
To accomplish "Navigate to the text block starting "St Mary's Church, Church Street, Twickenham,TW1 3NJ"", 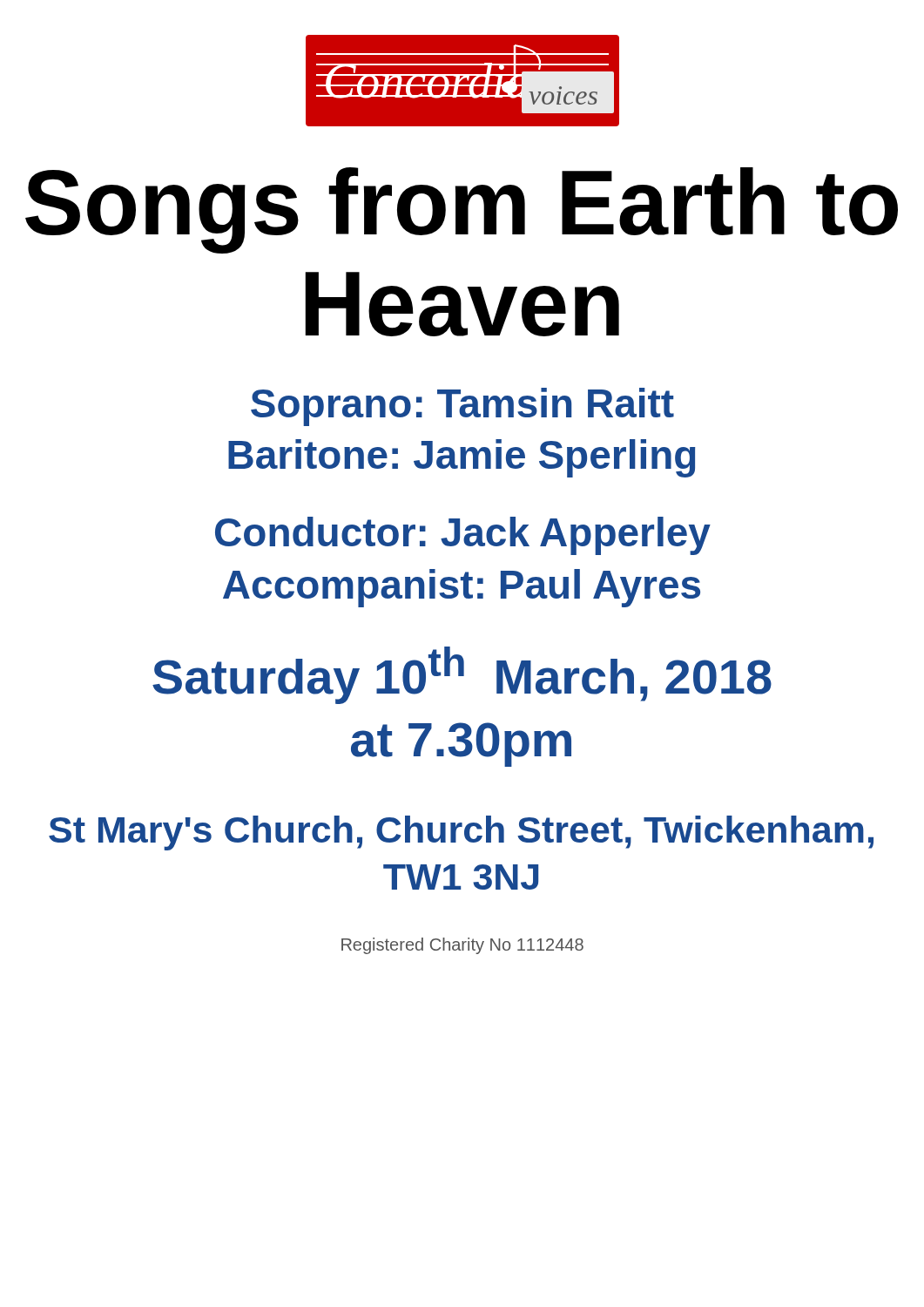I will coord(462,854).
